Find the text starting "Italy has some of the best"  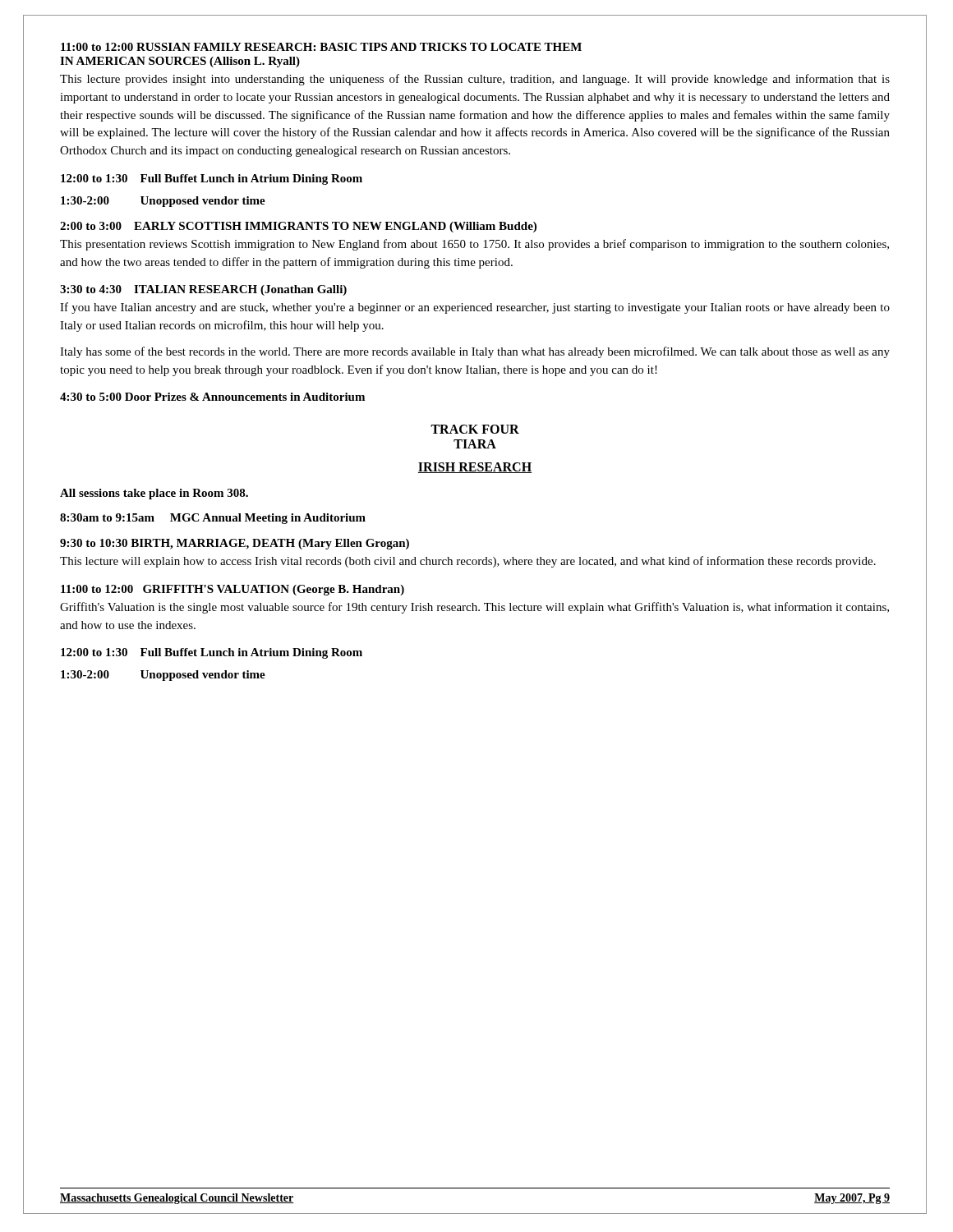pos(475,360)
